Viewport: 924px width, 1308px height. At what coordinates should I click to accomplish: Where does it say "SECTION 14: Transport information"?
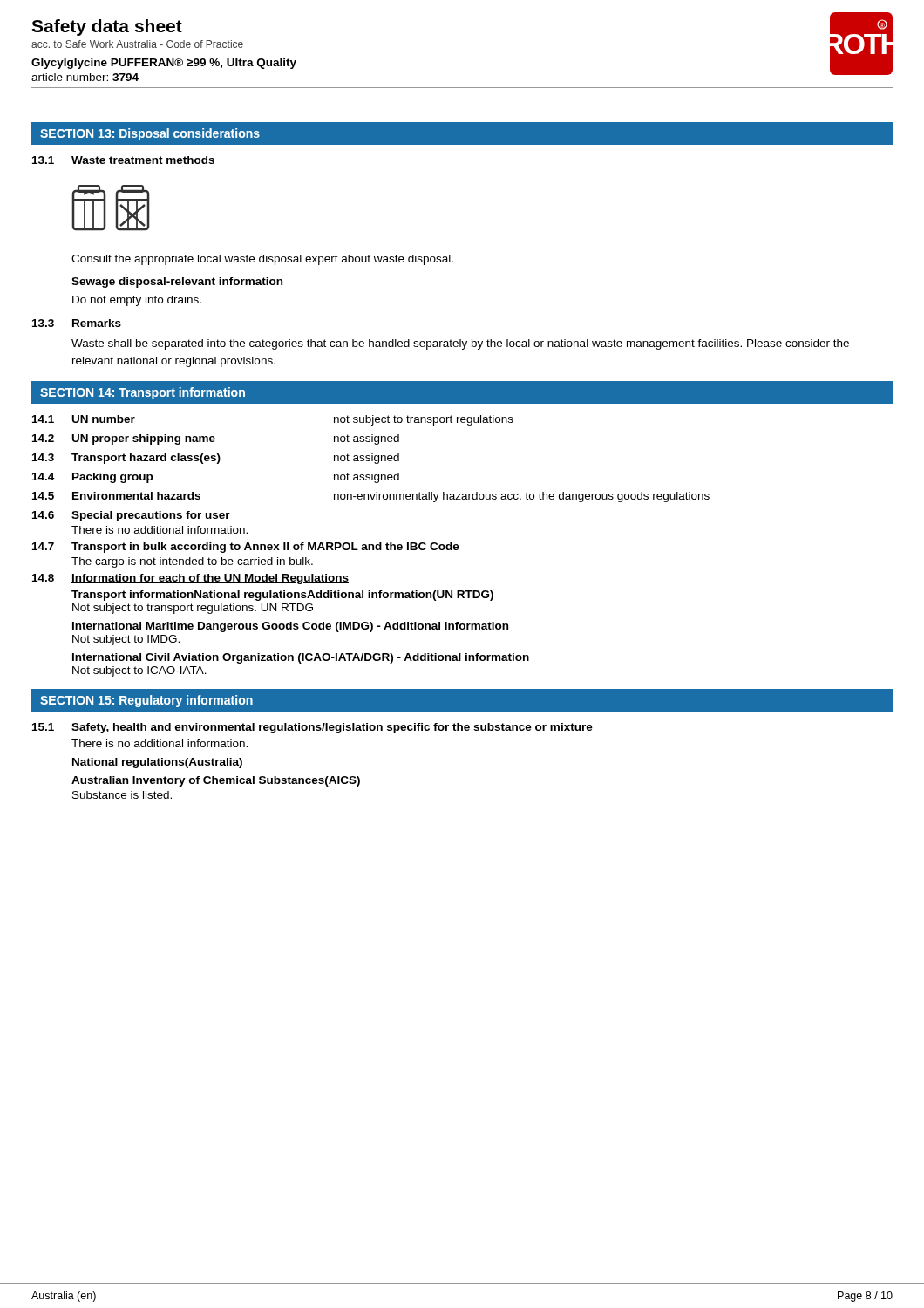click(x=462, y=393)
